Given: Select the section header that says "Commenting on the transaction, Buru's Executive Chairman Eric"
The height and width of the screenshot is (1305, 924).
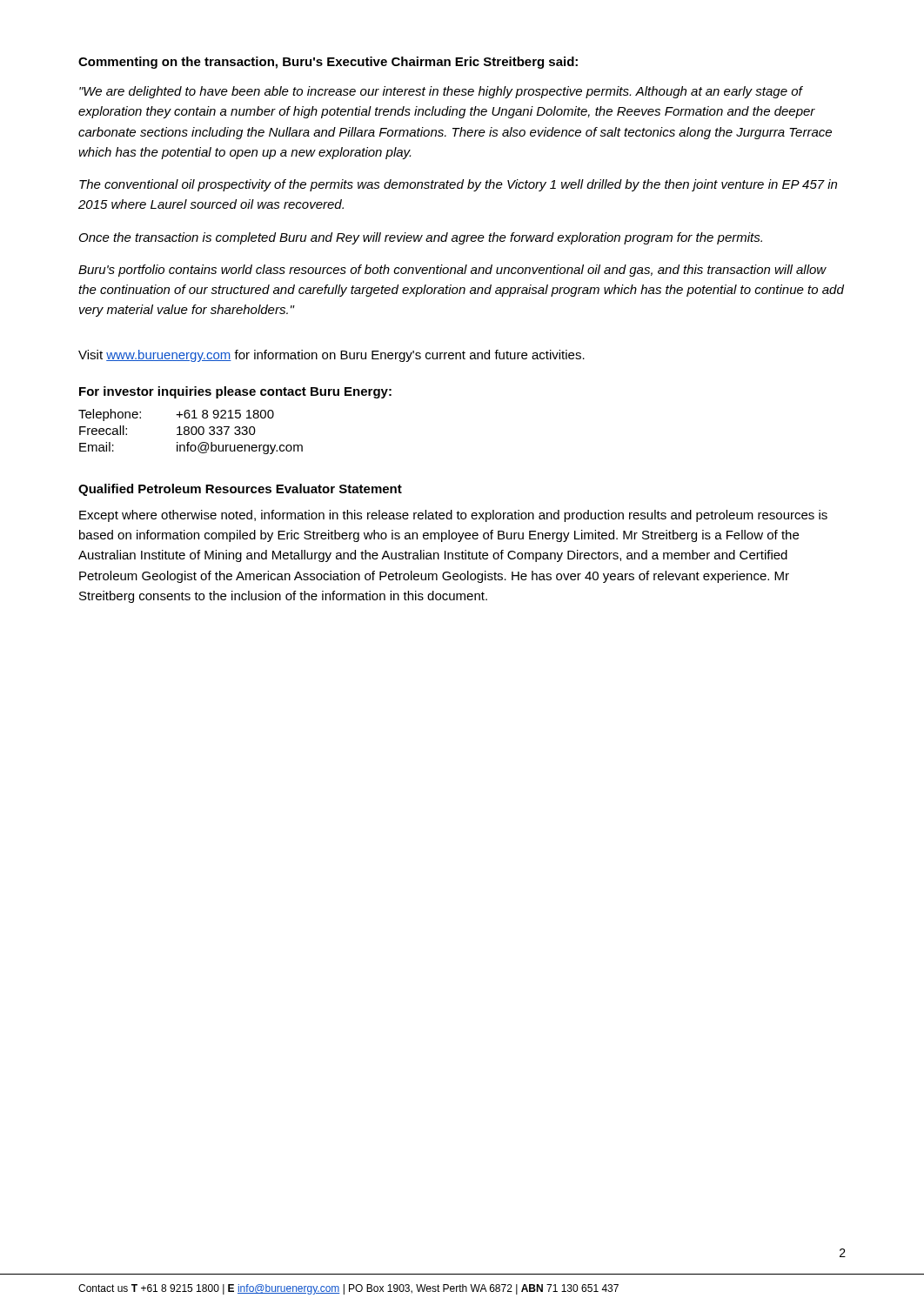Looking at the screenshot, I should click(329, 61).
